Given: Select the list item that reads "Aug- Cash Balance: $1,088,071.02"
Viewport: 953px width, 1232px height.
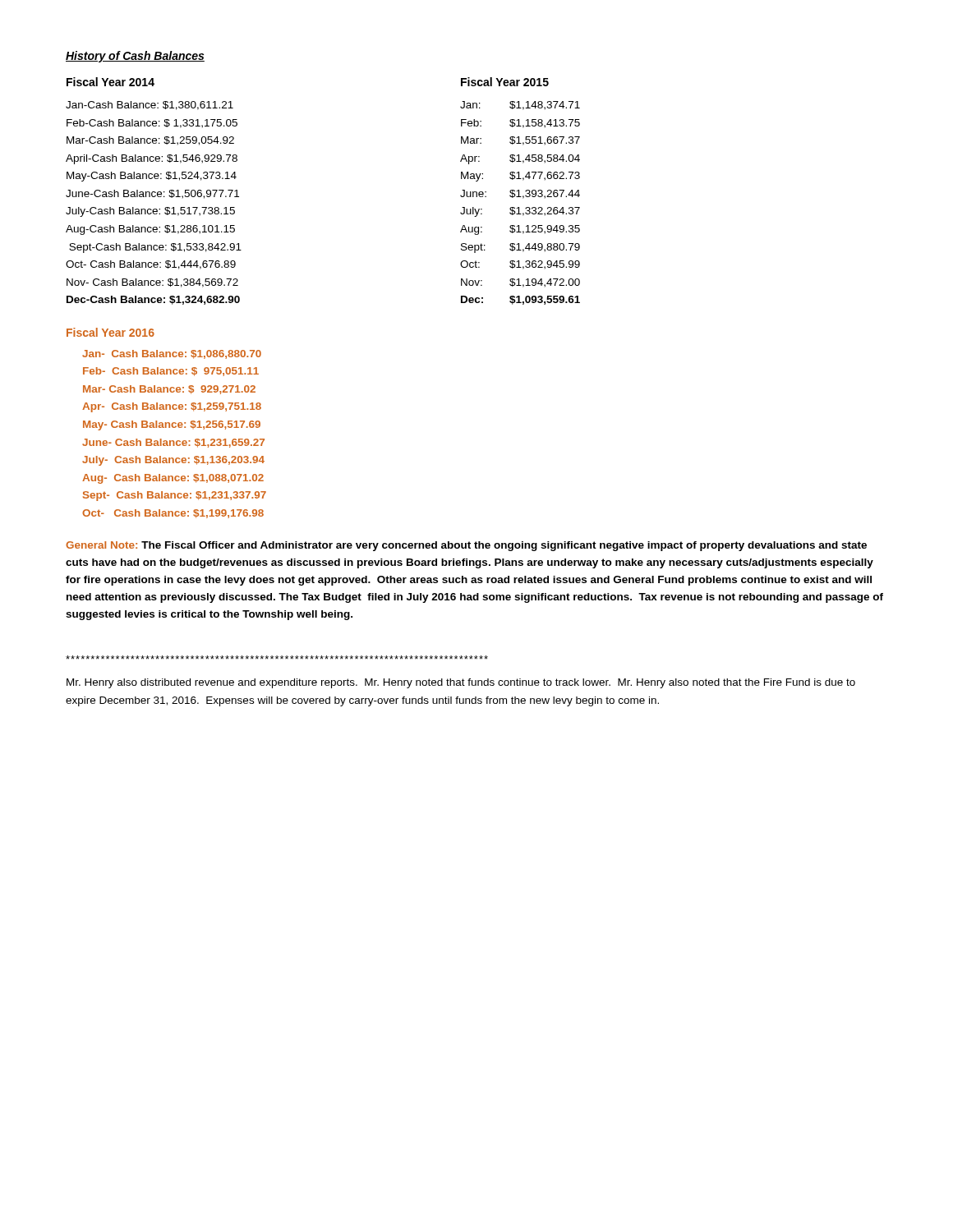Looking at the screenshot, I should [x=173, y=477].
